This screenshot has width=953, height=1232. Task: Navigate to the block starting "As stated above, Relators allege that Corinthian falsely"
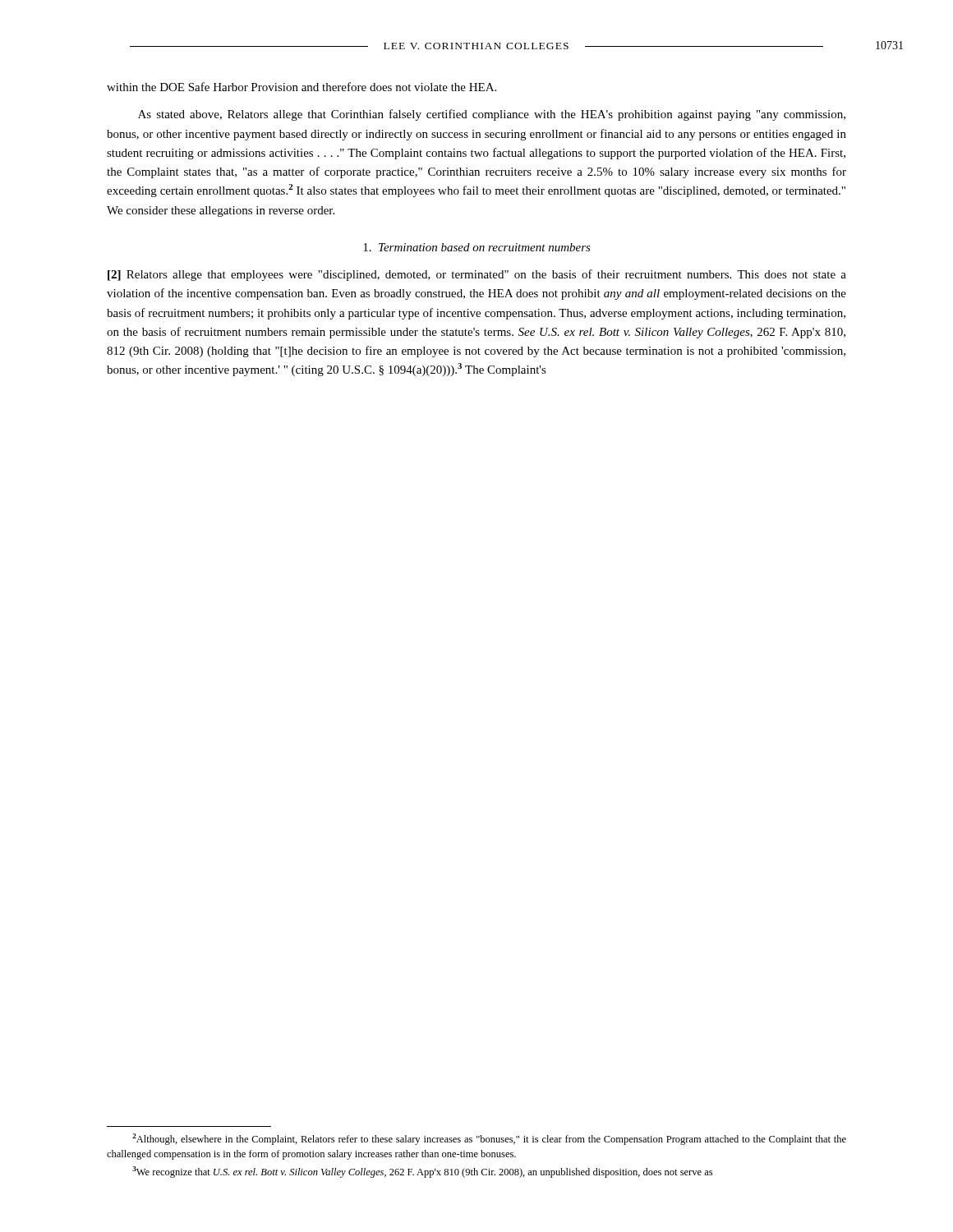(476, 163)
